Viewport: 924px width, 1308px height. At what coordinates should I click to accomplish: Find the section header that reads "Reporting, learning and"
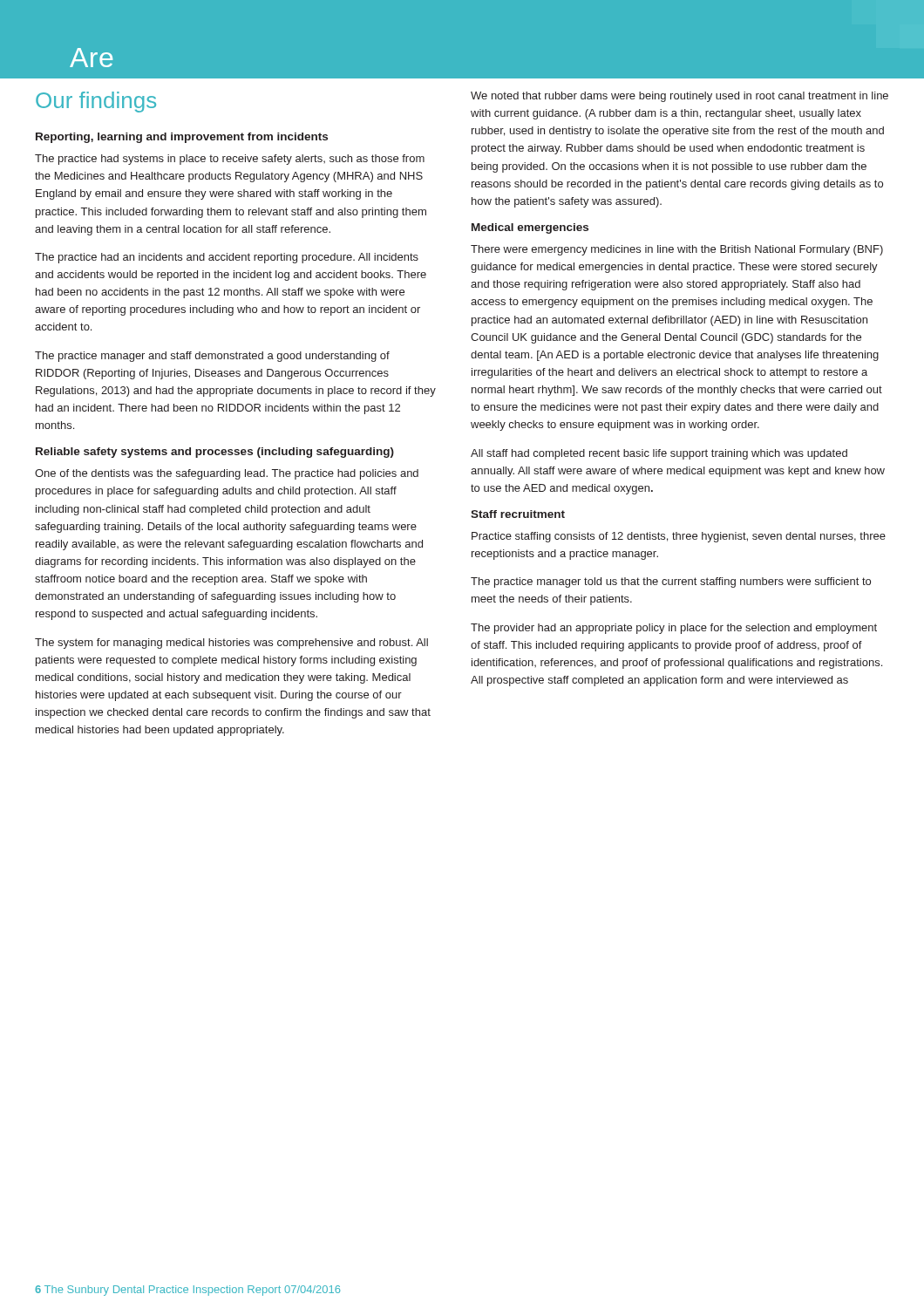pos(235,137)
